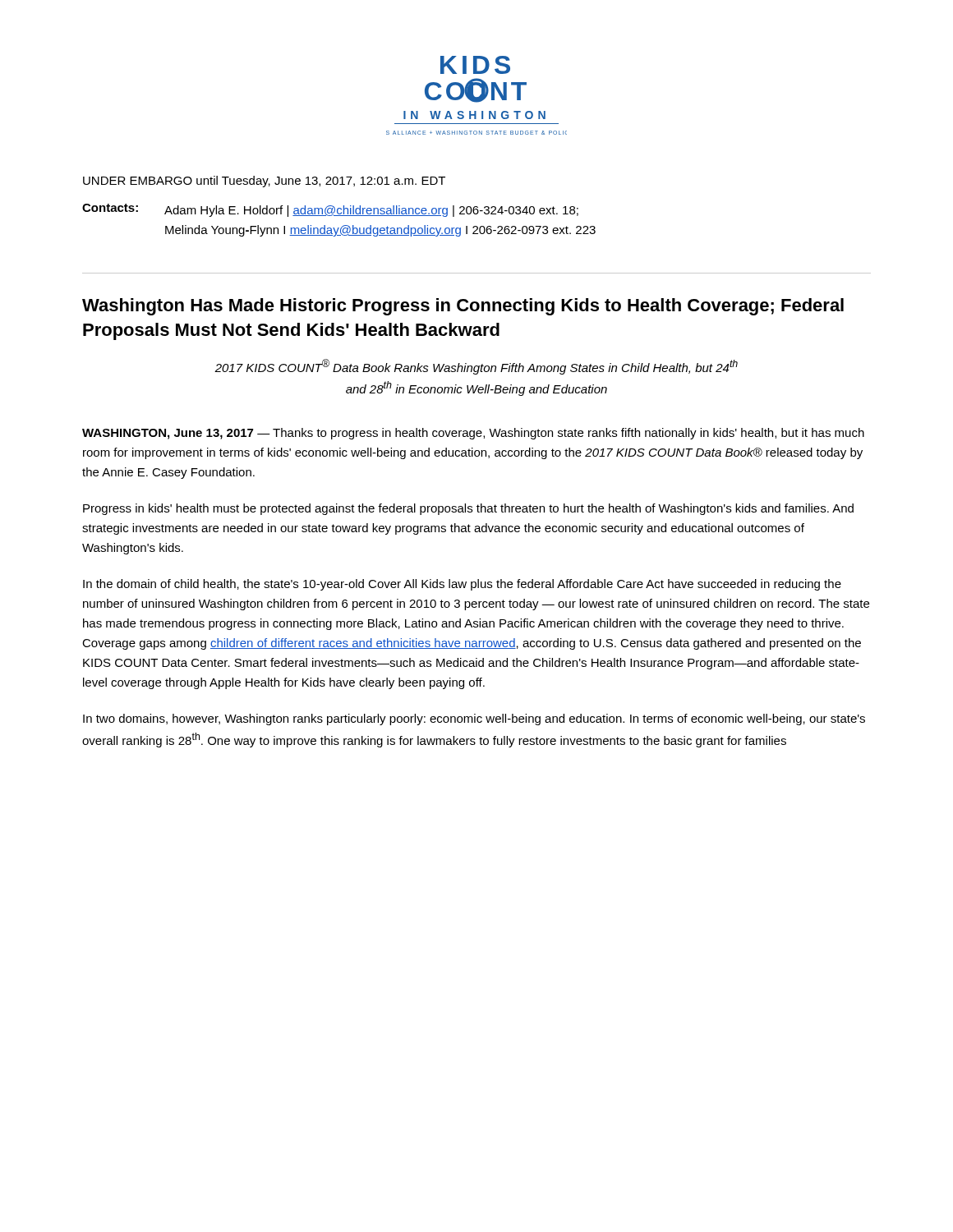This screenshot has width=953, height=1232.
Task: Find the text starting "Contacts: Adam Hyla E. Holdorf |"
Action: [339, 220]
